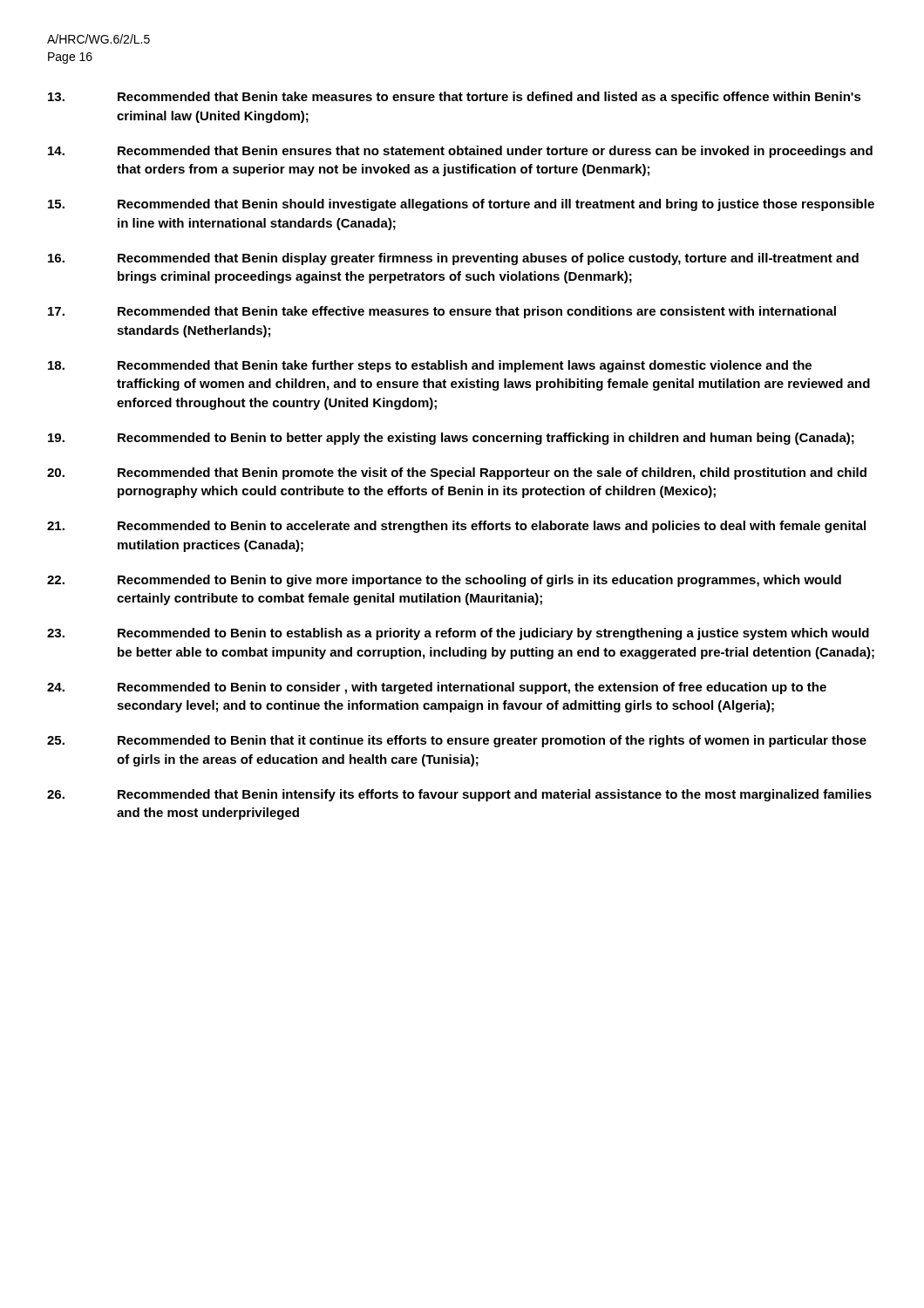Image resolution: width=924 pixels, height=1308 pixels.
Task: Find the text starting "18. Recommended that Benin take further steps to"
Action: point(462,384)
